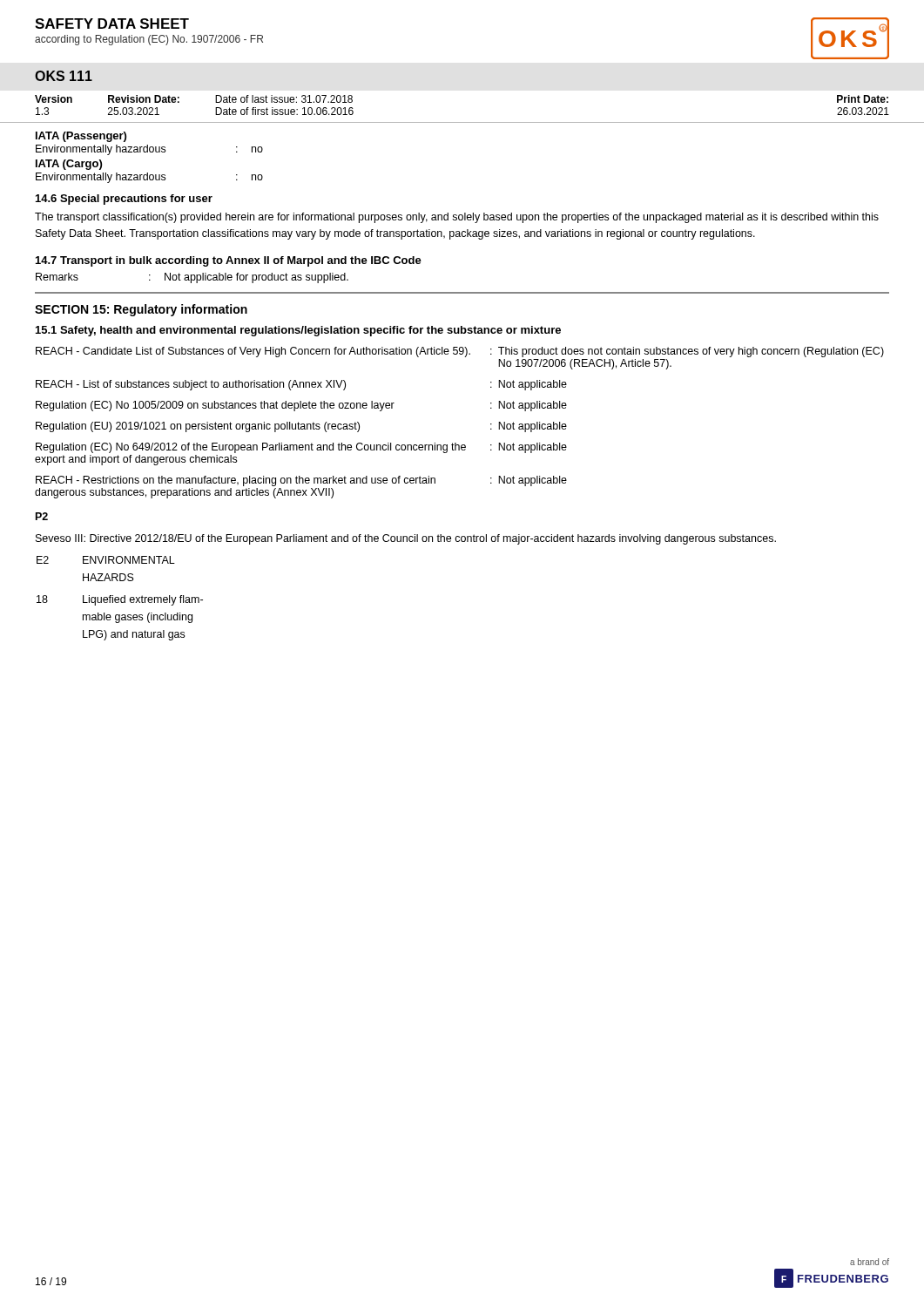Where is the passage that starts "REACH - Restrictions on the manufacture, placing"?
Screen dimensions: 1307x924
pyautogui.click(x=301, y=481)
